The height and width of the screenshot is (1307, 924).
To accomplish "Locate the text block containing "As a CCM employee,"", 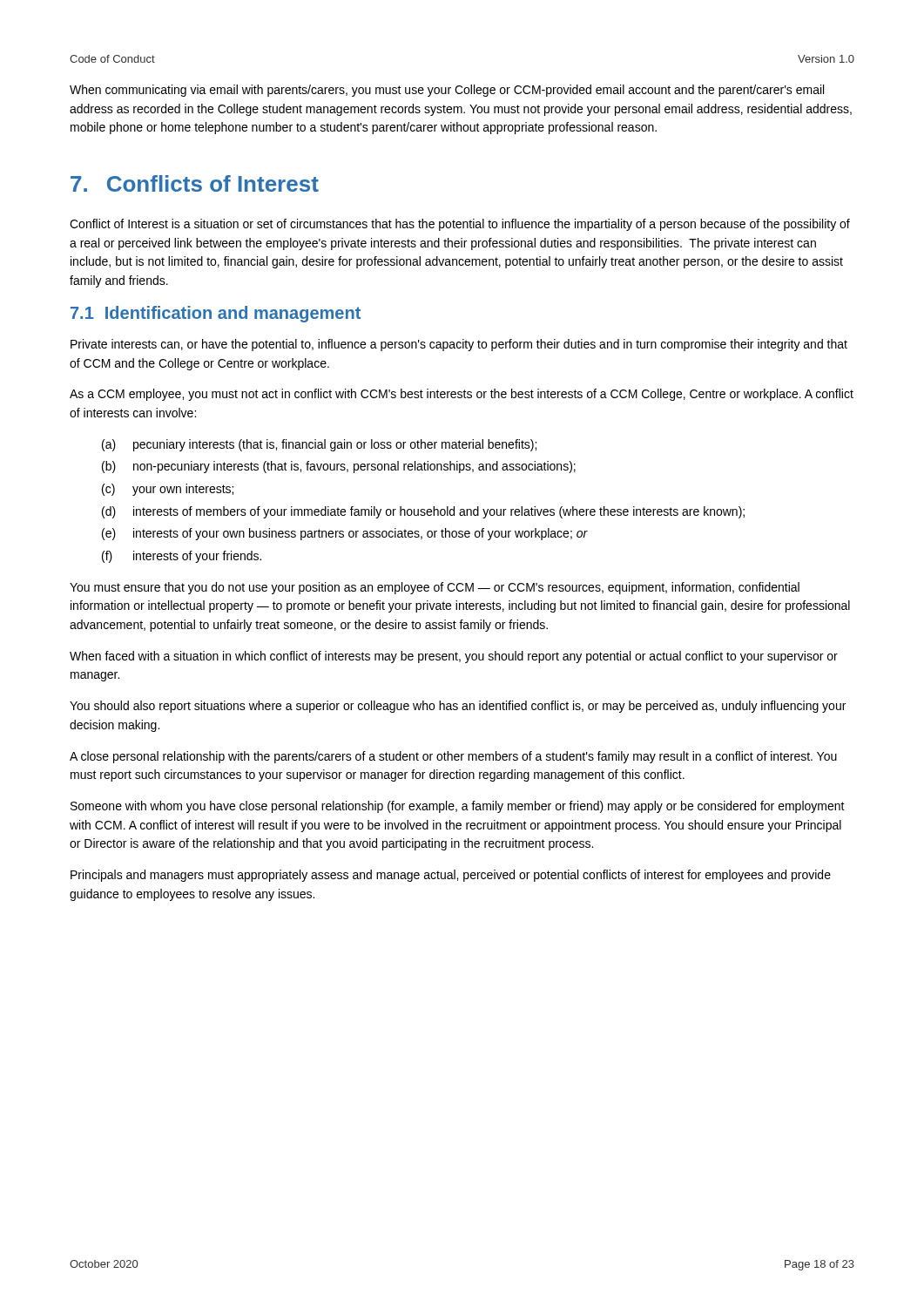I will coord(461,403).
